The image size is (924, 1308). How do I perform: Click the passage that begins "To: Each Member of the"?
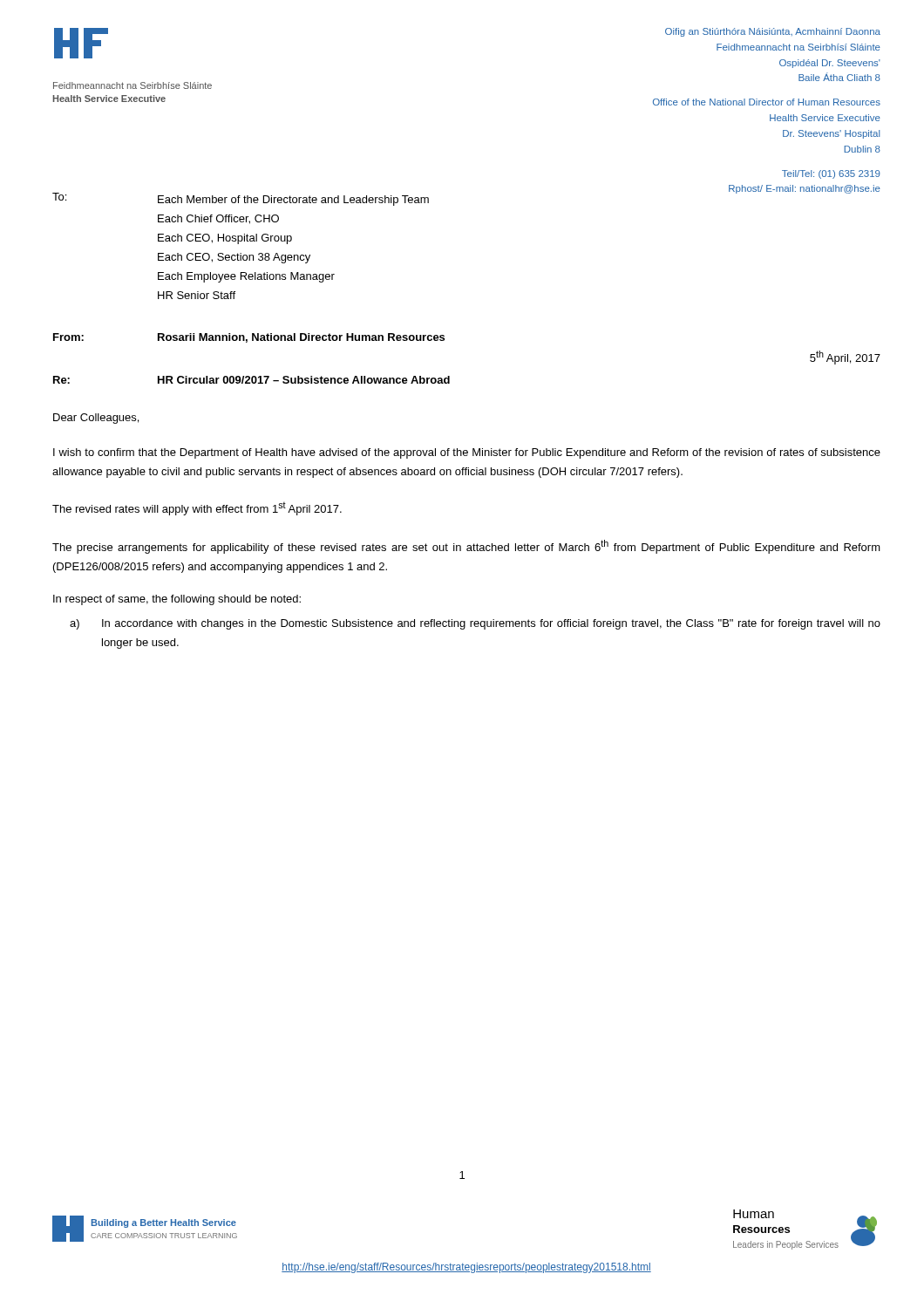(59, 198)
